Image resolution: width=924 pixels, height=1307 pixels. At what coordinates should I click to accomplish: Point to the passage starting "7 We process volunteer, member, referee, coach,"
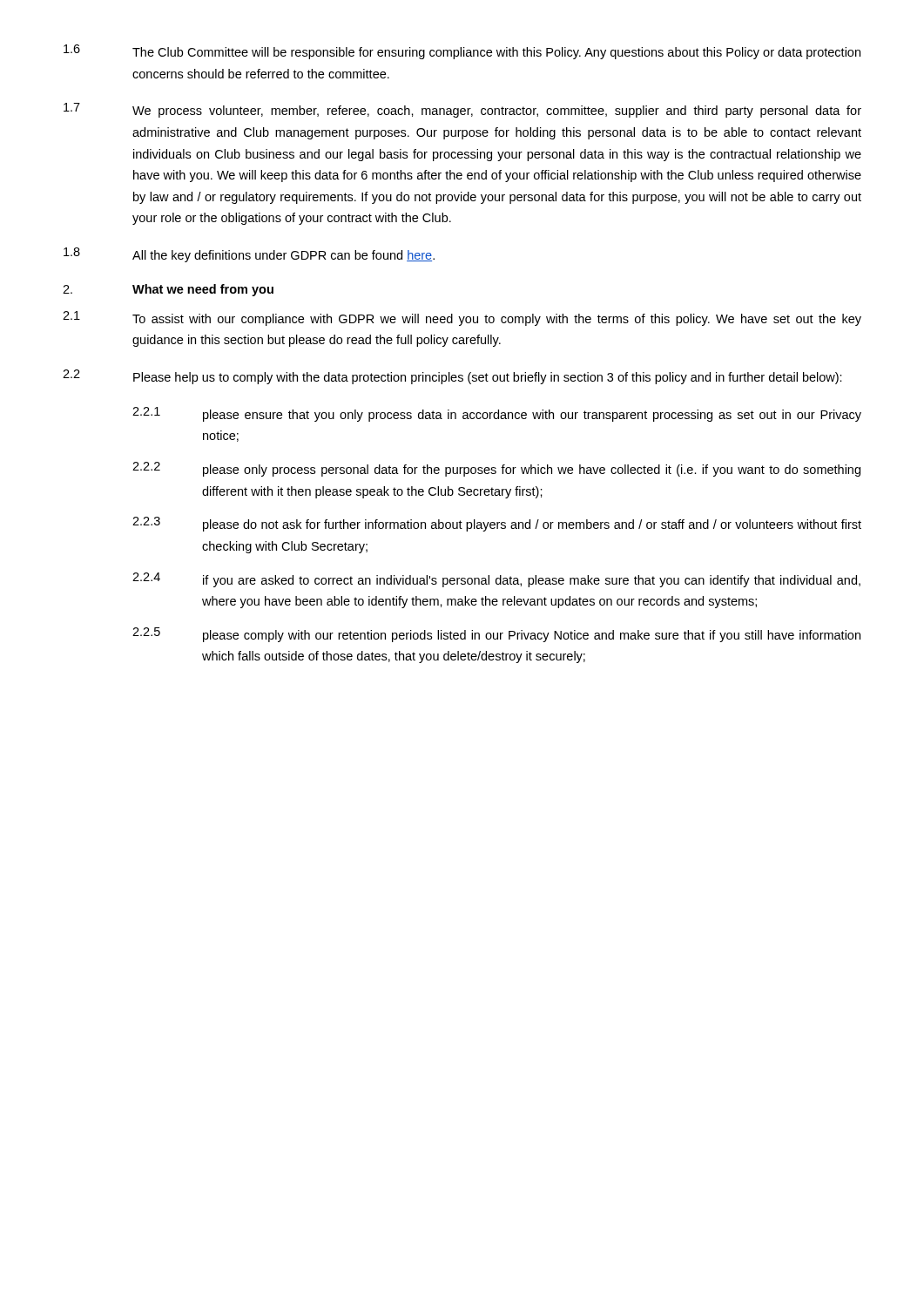pyautogui.click(x=462, y=165)
